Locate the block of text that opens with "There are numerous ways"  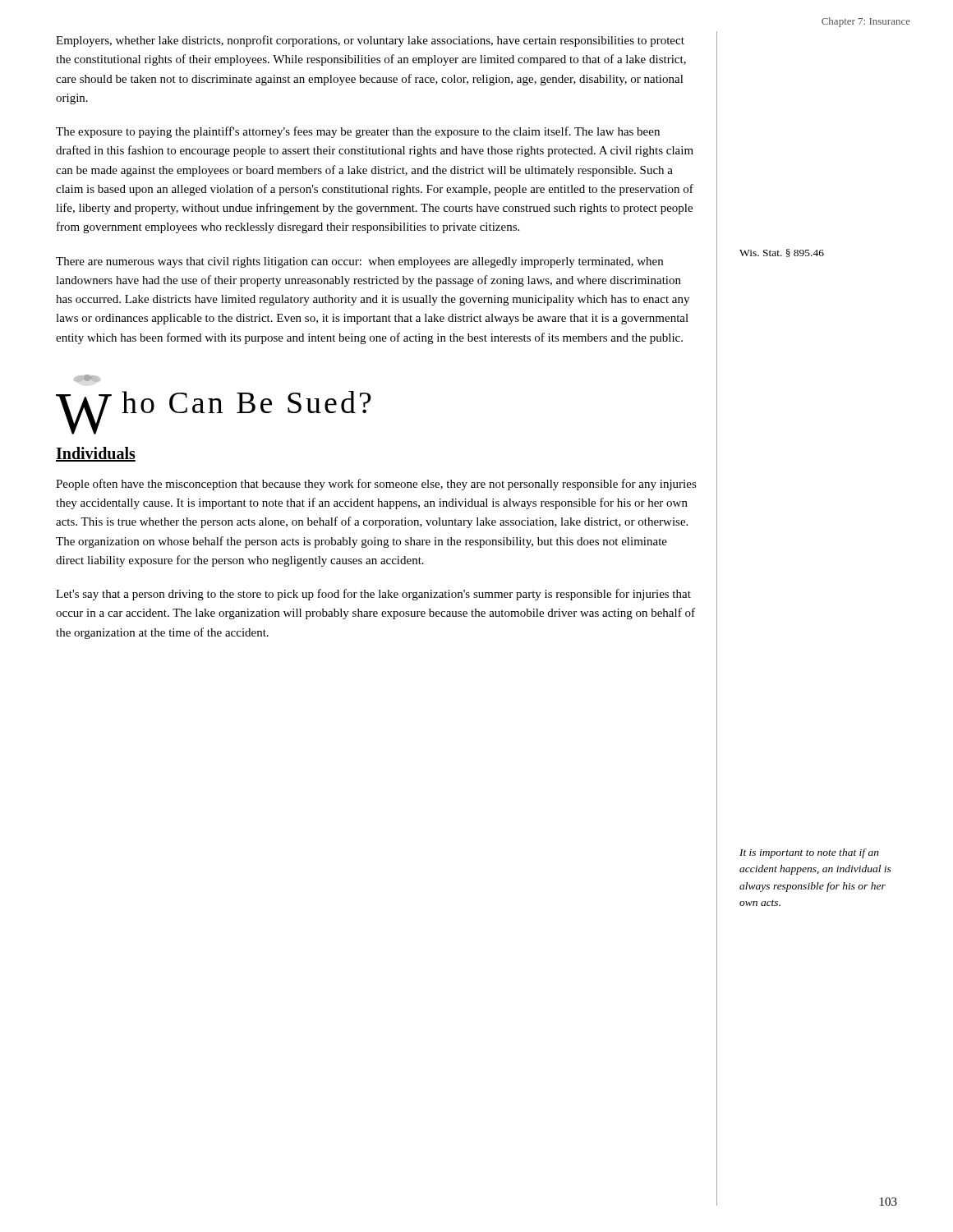(373, 299)
